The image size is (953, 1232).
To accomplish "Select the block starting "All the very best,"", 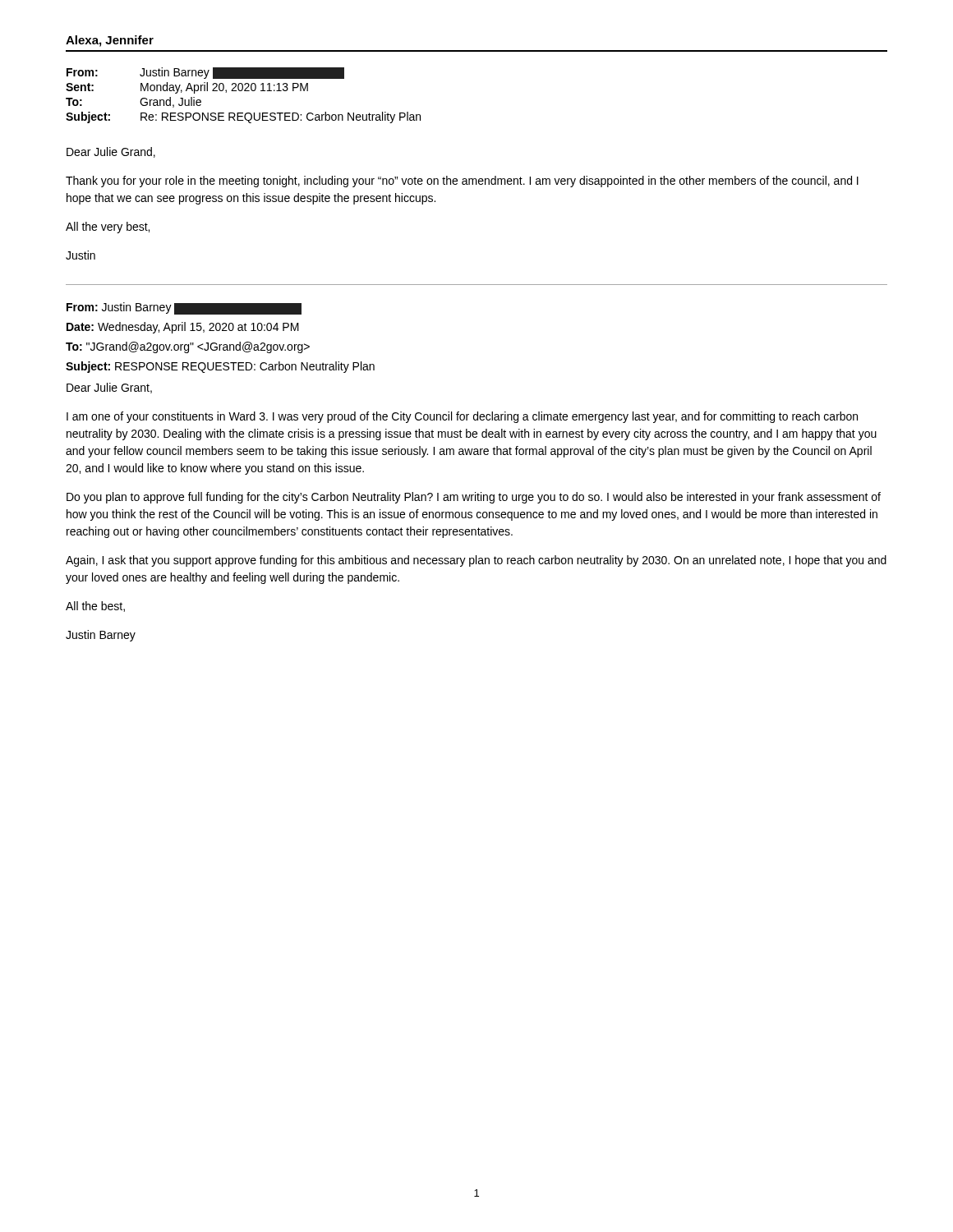I will pos(108,227).
